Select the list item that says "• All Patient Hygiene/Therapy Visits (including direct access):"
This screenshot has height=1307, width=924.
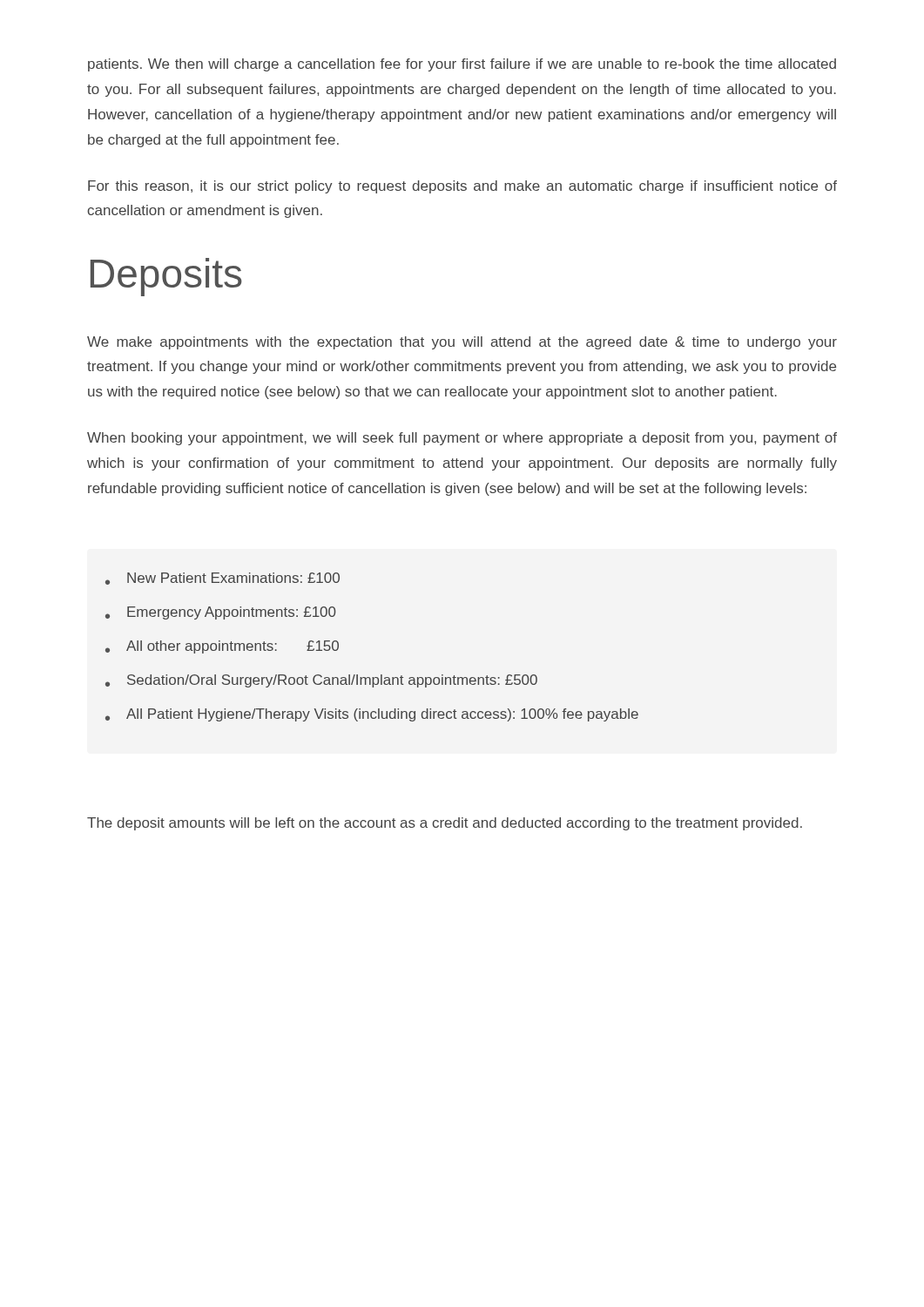click(x=372, y=717)
